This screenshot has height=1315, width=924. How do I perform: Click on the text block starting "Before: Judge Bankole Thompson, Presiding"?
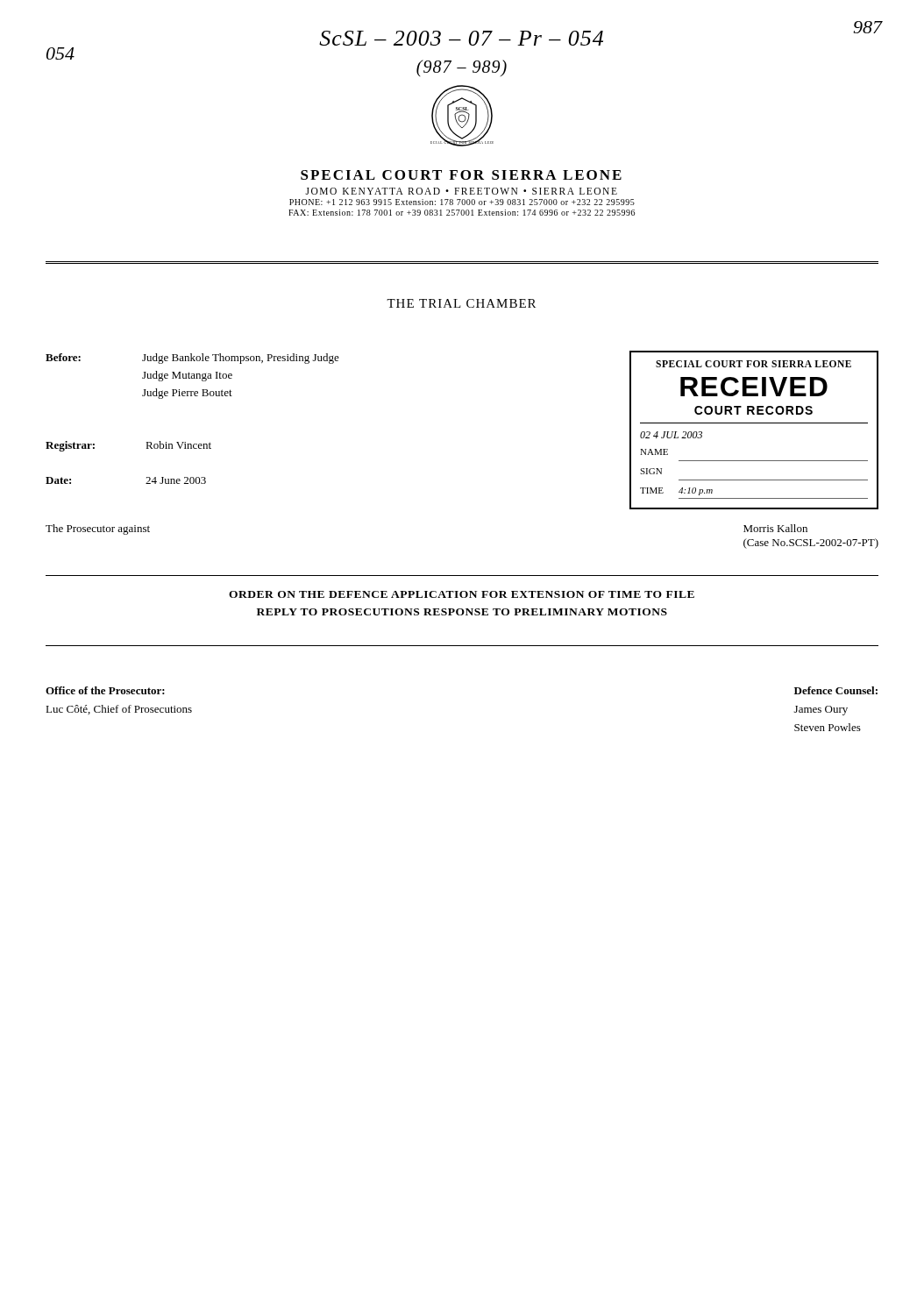[192, 375]
